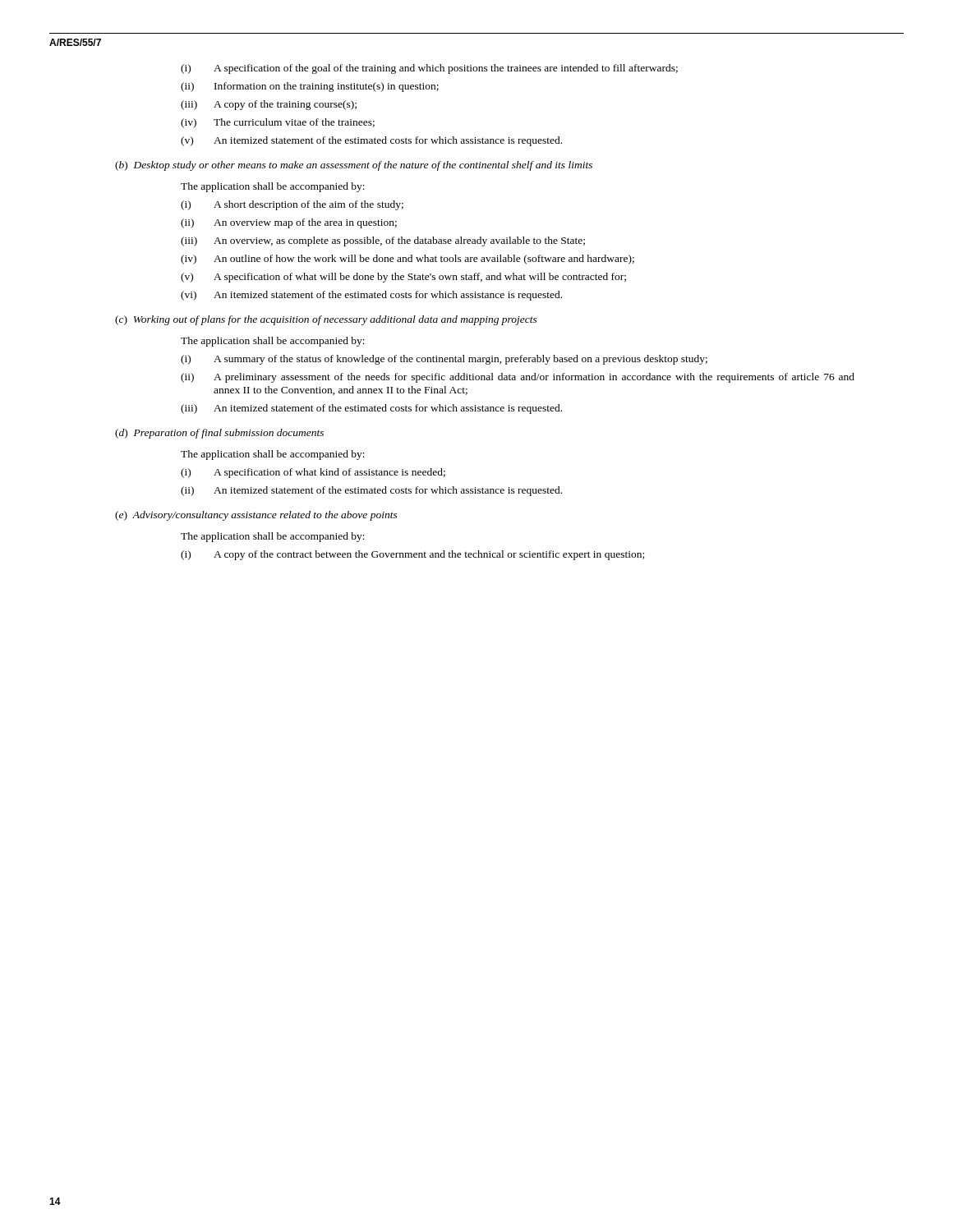Point to "(d) Preparation of final submission documents"

220,432
